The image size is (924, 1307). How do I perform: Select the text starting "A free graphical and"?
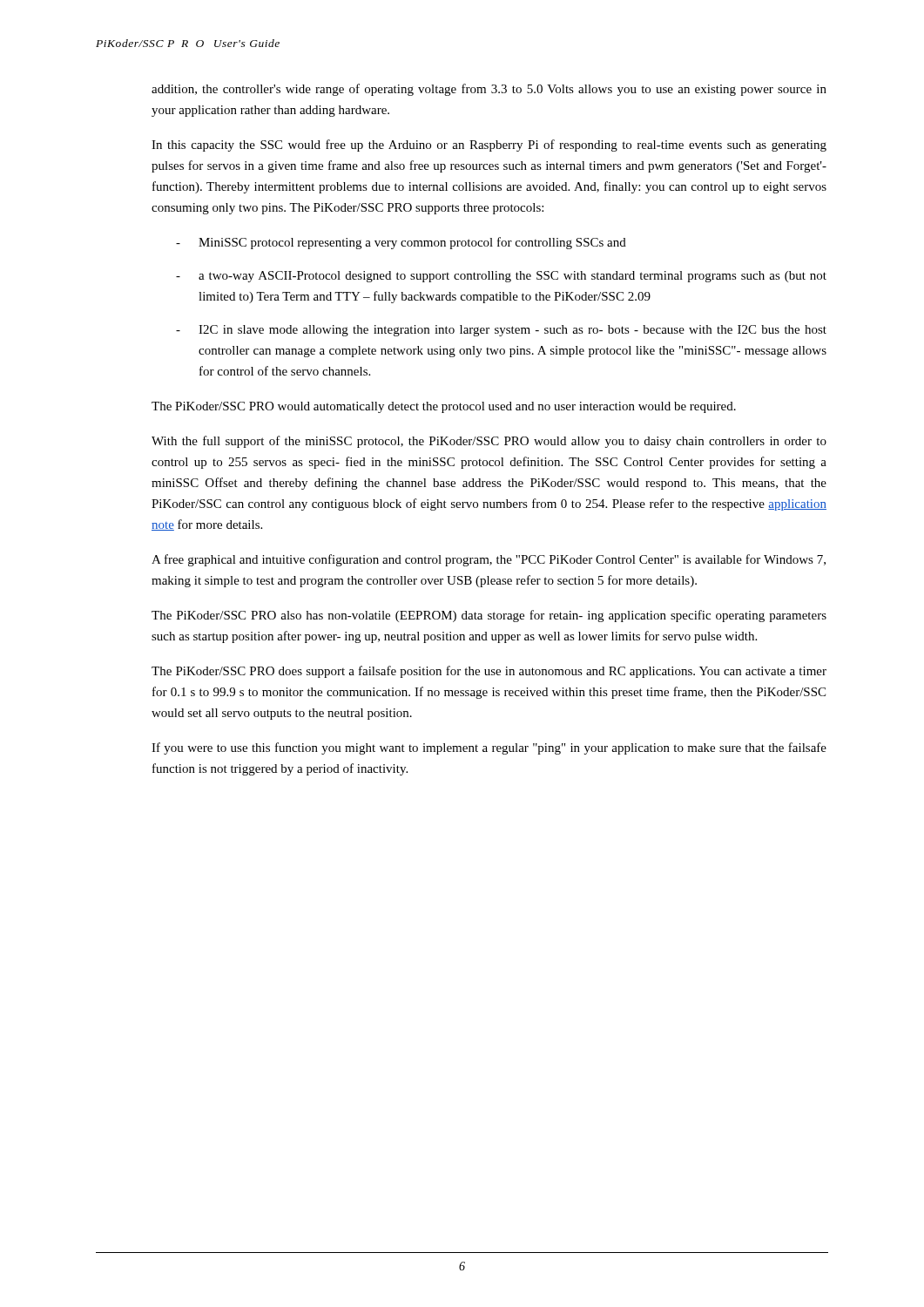(489, 570)
